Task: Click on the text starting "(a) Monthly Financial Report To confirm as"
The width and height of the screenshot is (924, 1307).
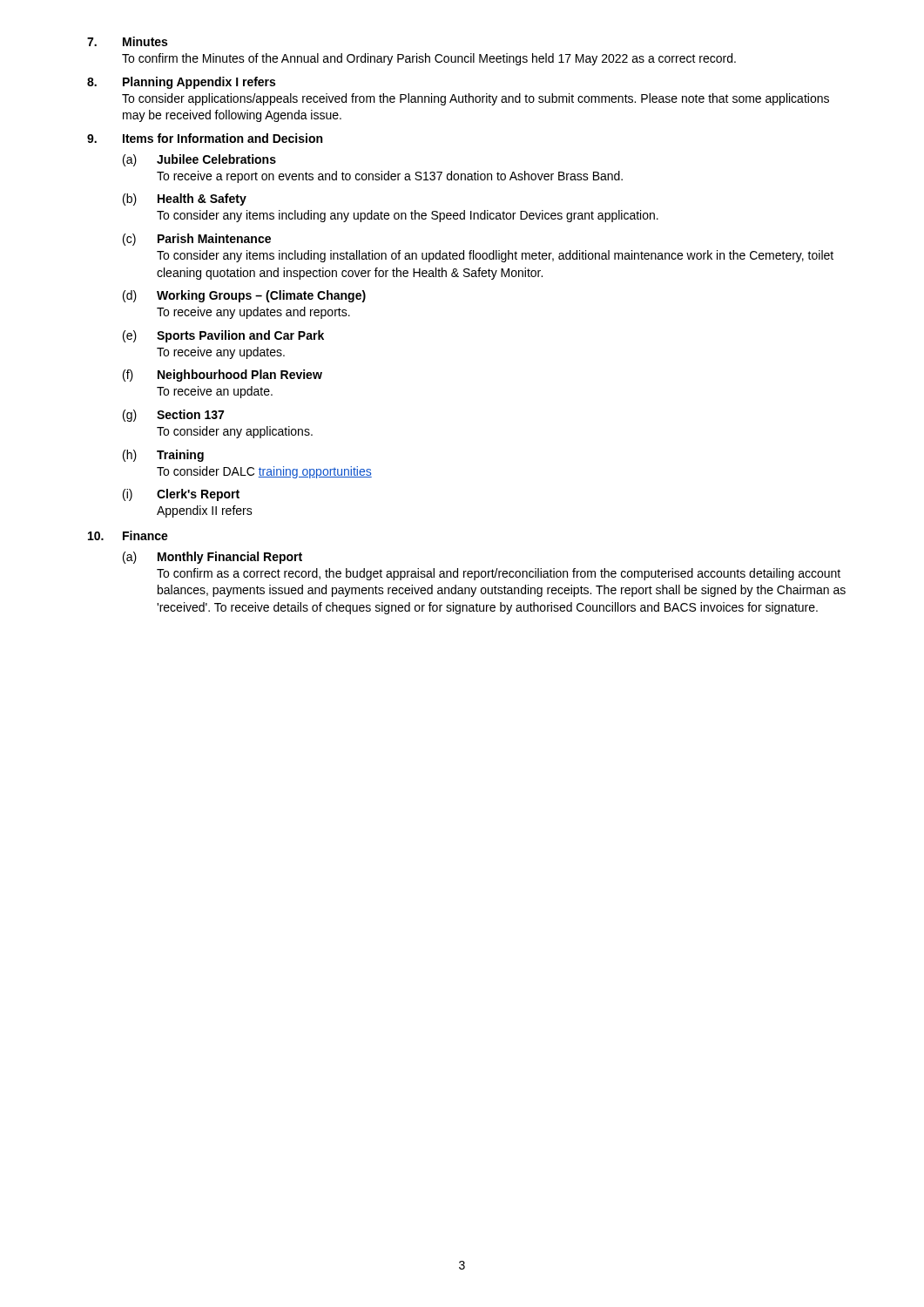Action: point(470,583)
